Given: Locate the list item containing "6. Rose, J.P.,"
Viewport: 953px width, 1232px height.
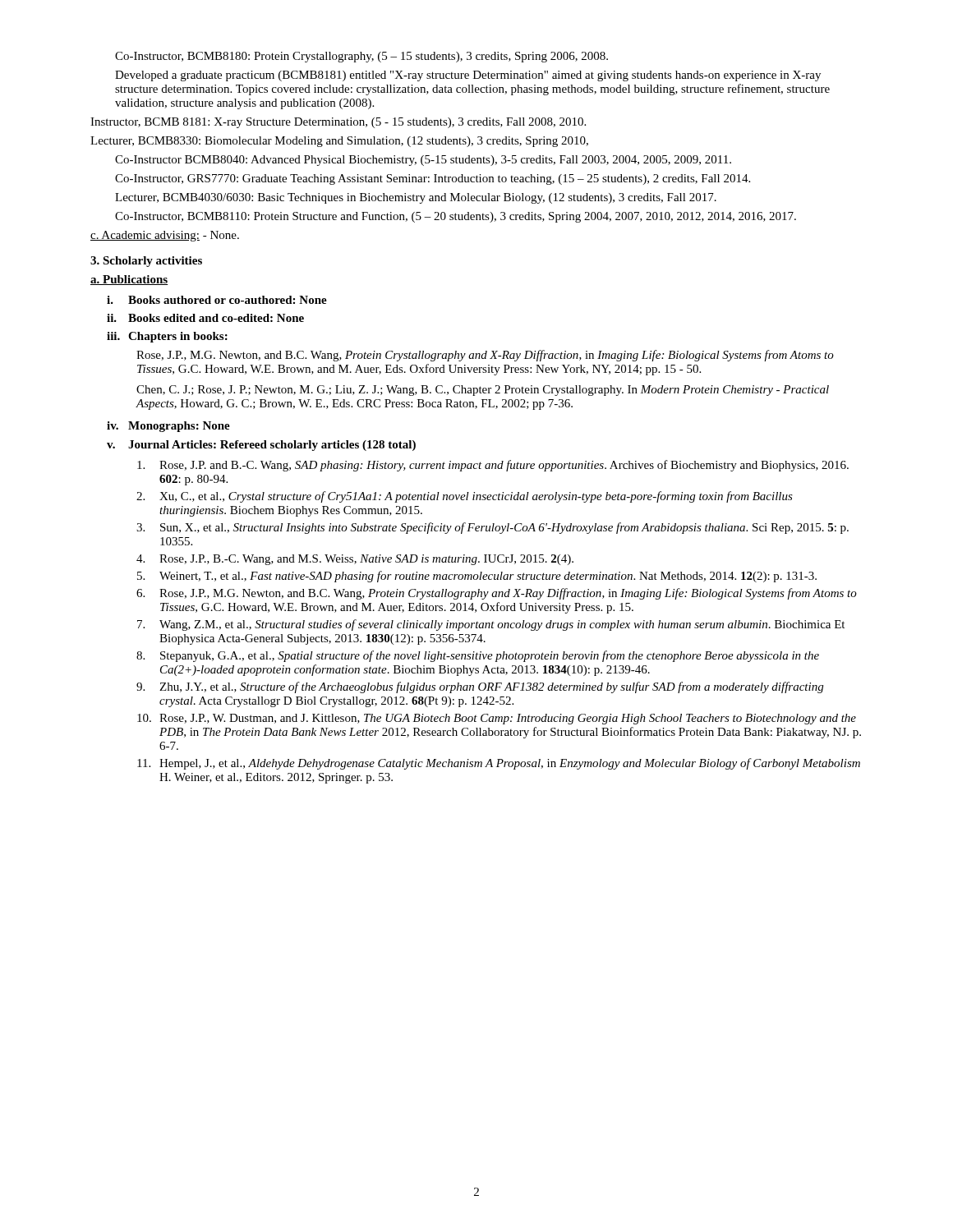Looking at the screenshot, I should click(500, 600).
